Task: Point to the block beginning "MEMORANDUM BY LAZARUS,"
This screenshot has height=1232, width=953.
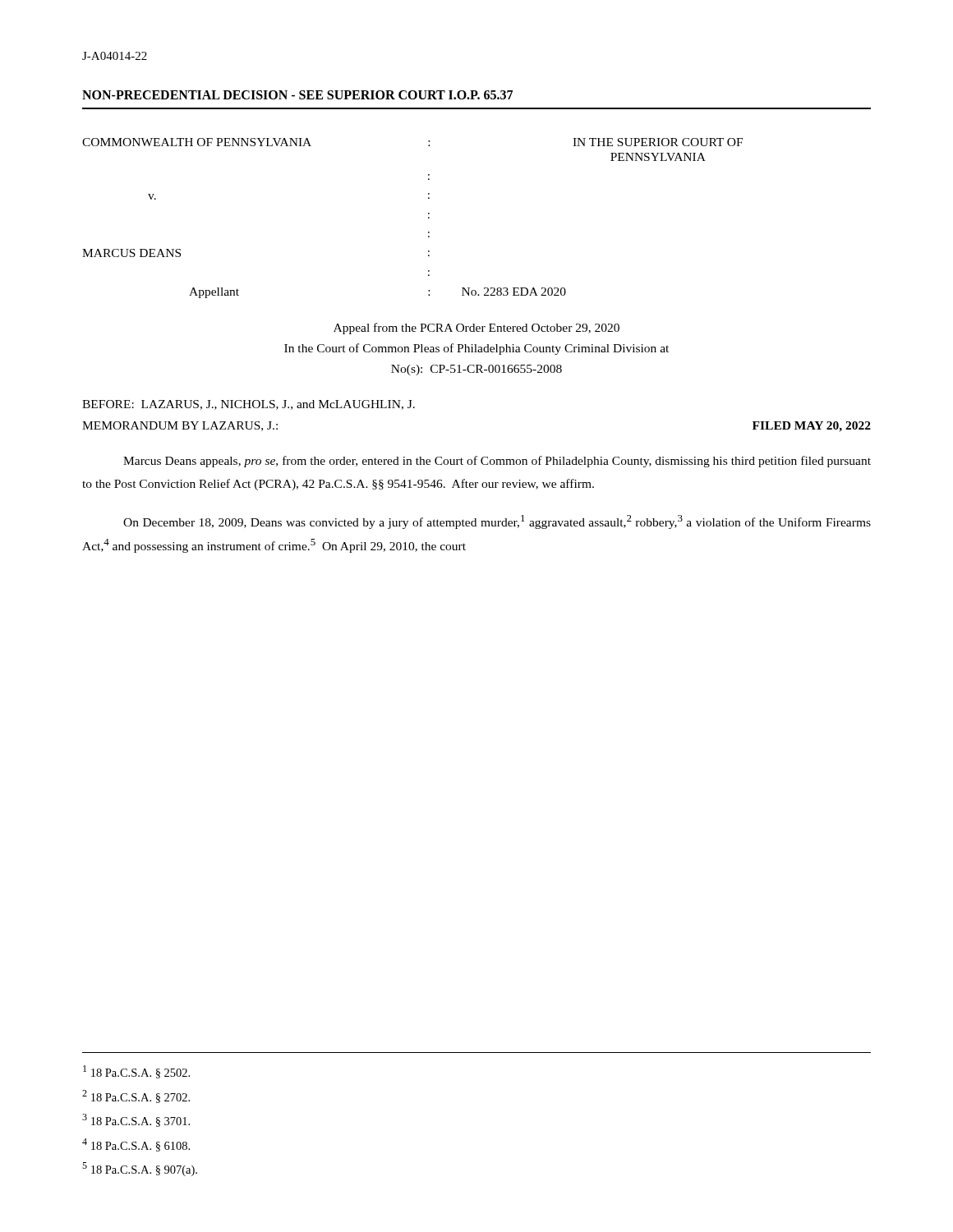Action: 189,427
